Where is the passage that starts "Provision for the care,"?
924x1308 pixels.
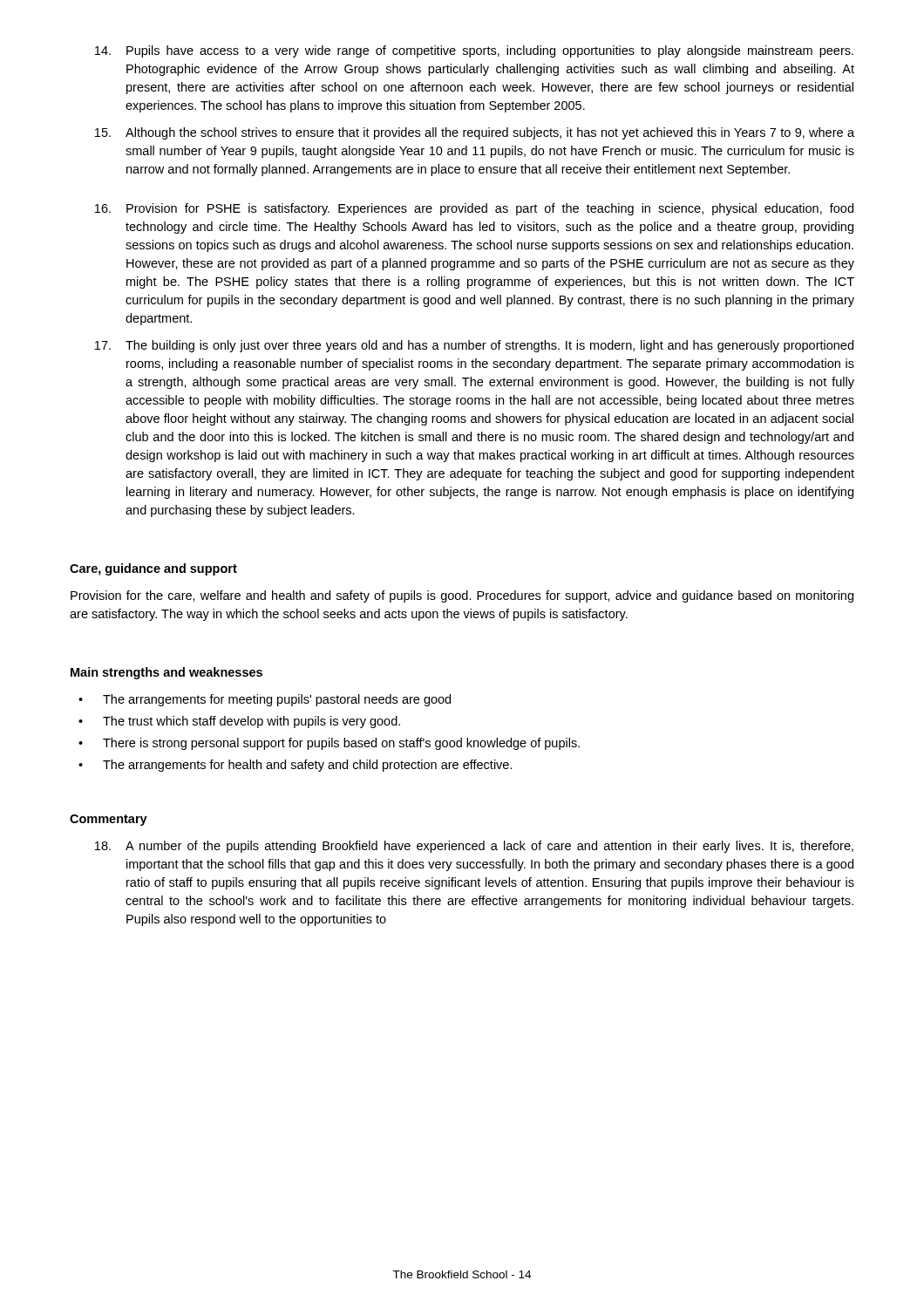(462, 605)
